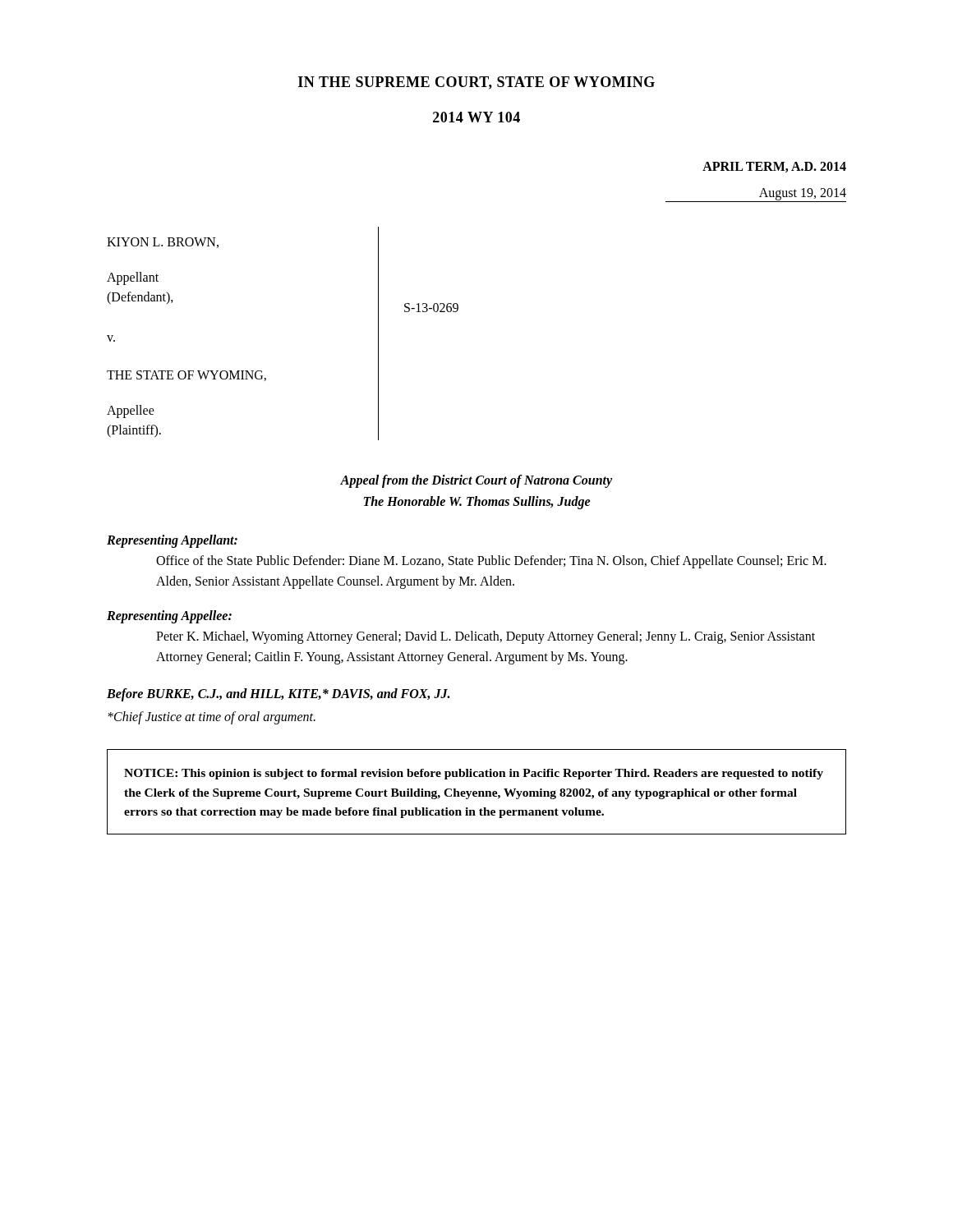Select the passage starting "NOTICE: This opinion is subject to formal"
Screen dimensions: 1232x953
click(474, 792)
